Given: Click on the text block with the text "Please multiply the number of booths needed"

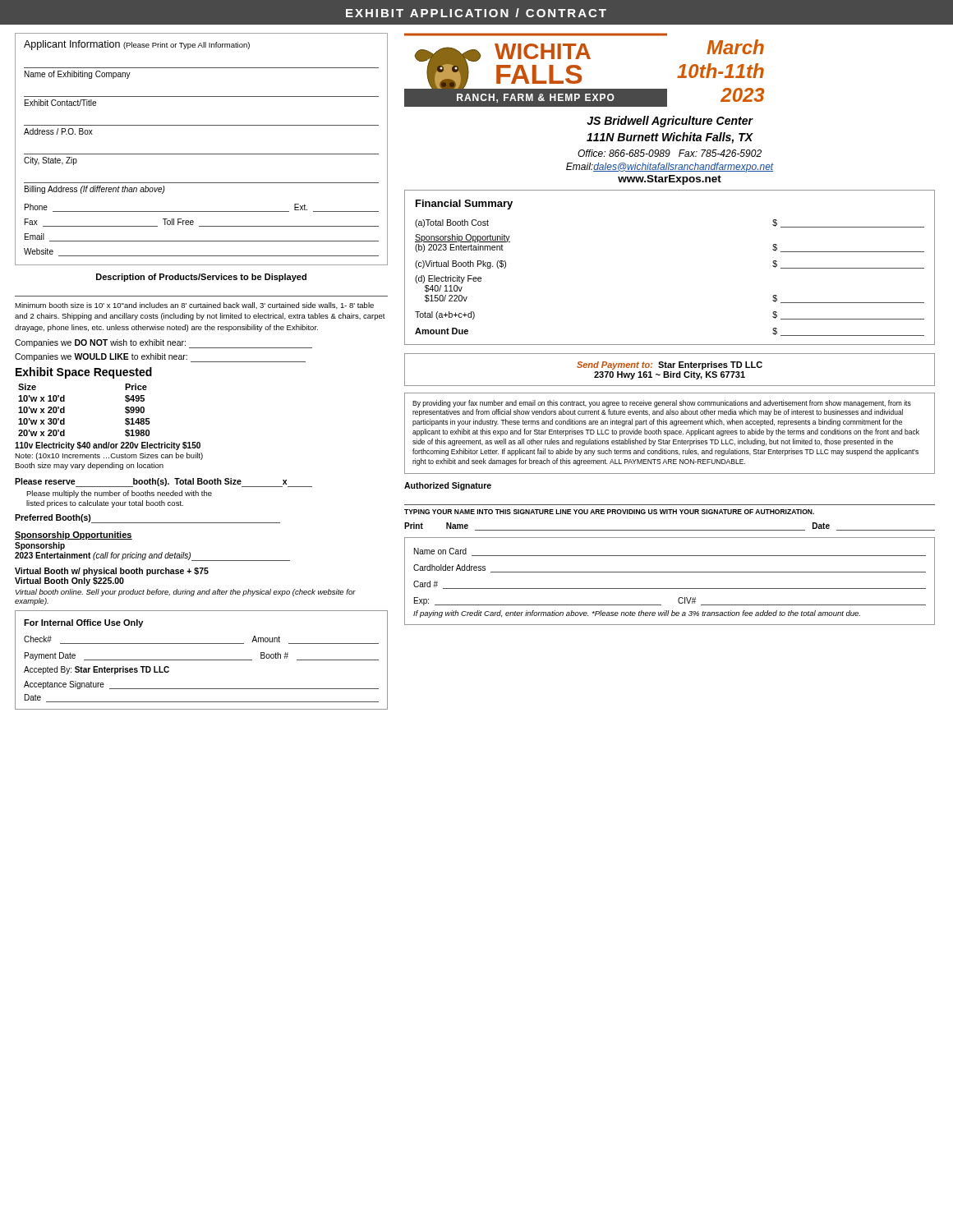Looking at the screenshot, I should pyautogui.click(x=119, y=493).
